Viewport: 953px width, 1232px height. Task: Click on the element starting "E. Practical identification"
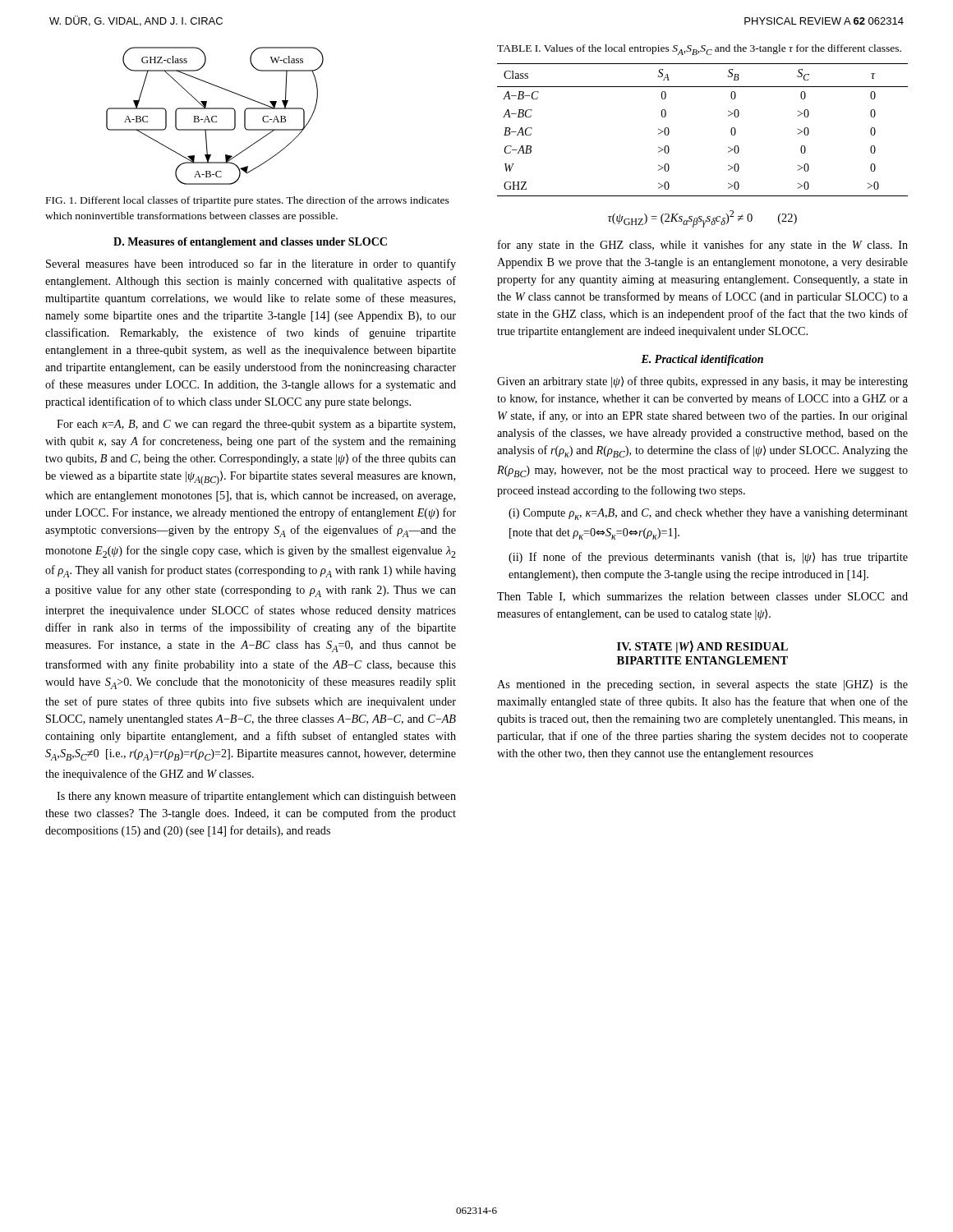tap(702, 359)
